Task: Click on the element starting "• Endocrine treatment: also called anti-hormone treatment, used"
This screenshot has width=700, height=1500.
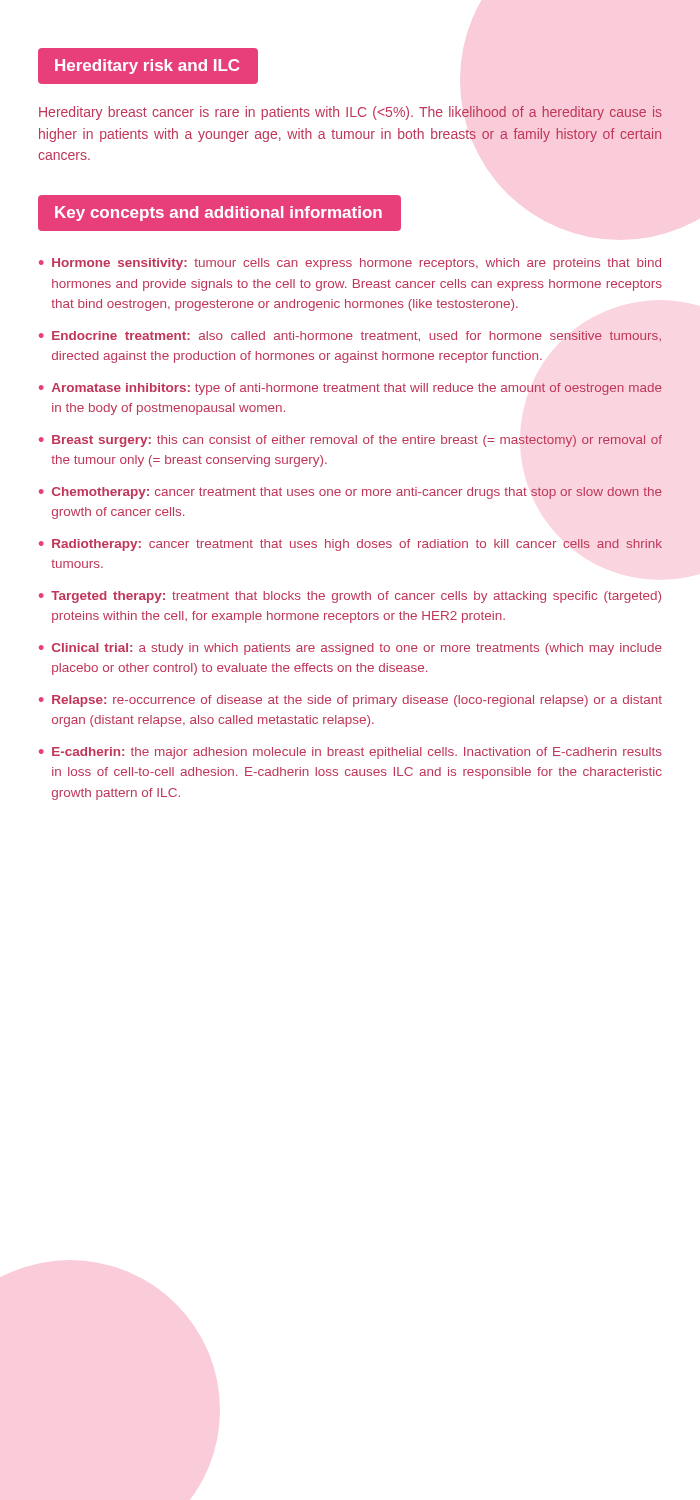Action: pyautogui.click(x=350, y=346)
